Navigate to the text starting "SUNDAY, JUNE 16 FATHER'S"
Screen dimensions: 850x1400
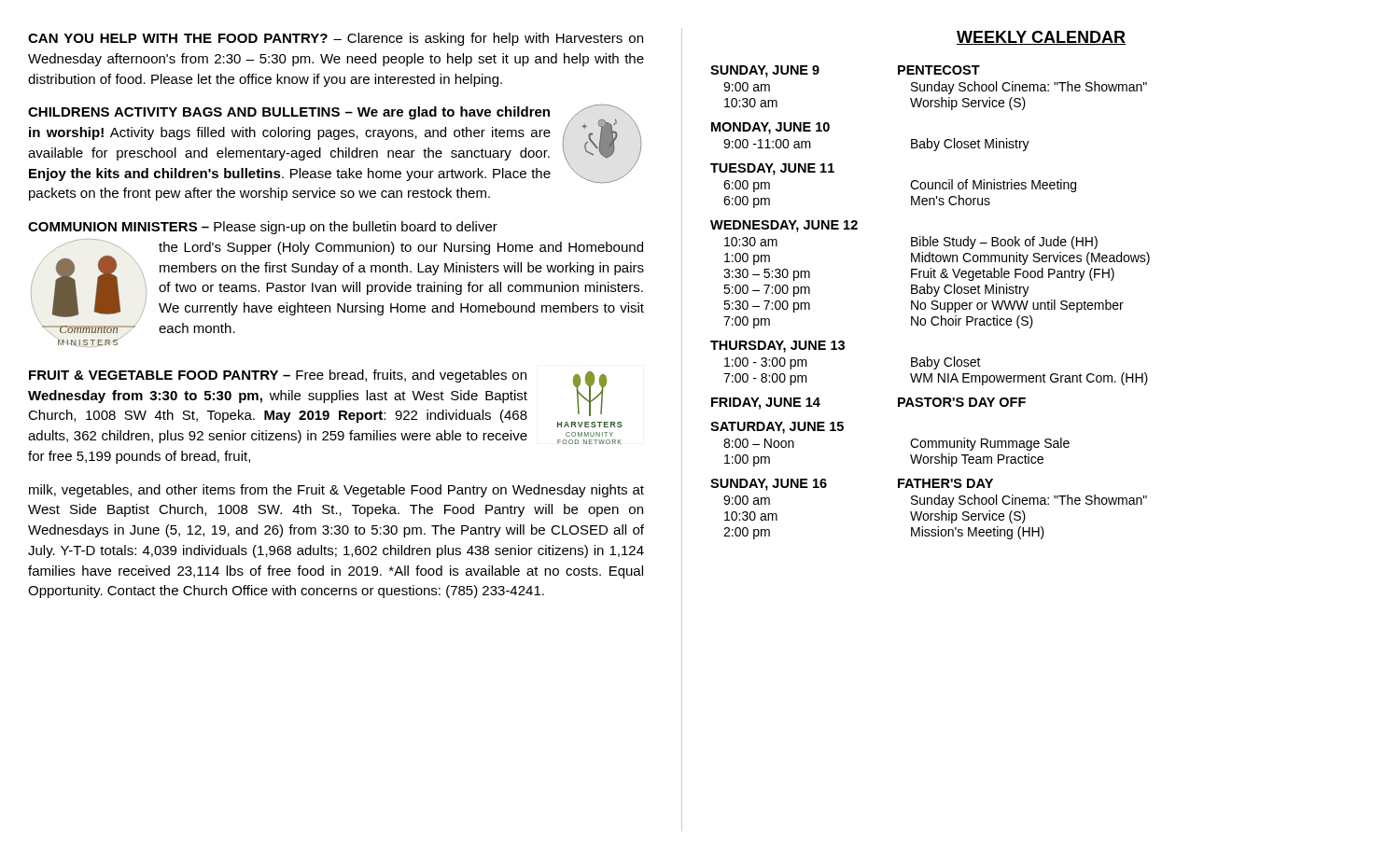tap(1041, 508)
